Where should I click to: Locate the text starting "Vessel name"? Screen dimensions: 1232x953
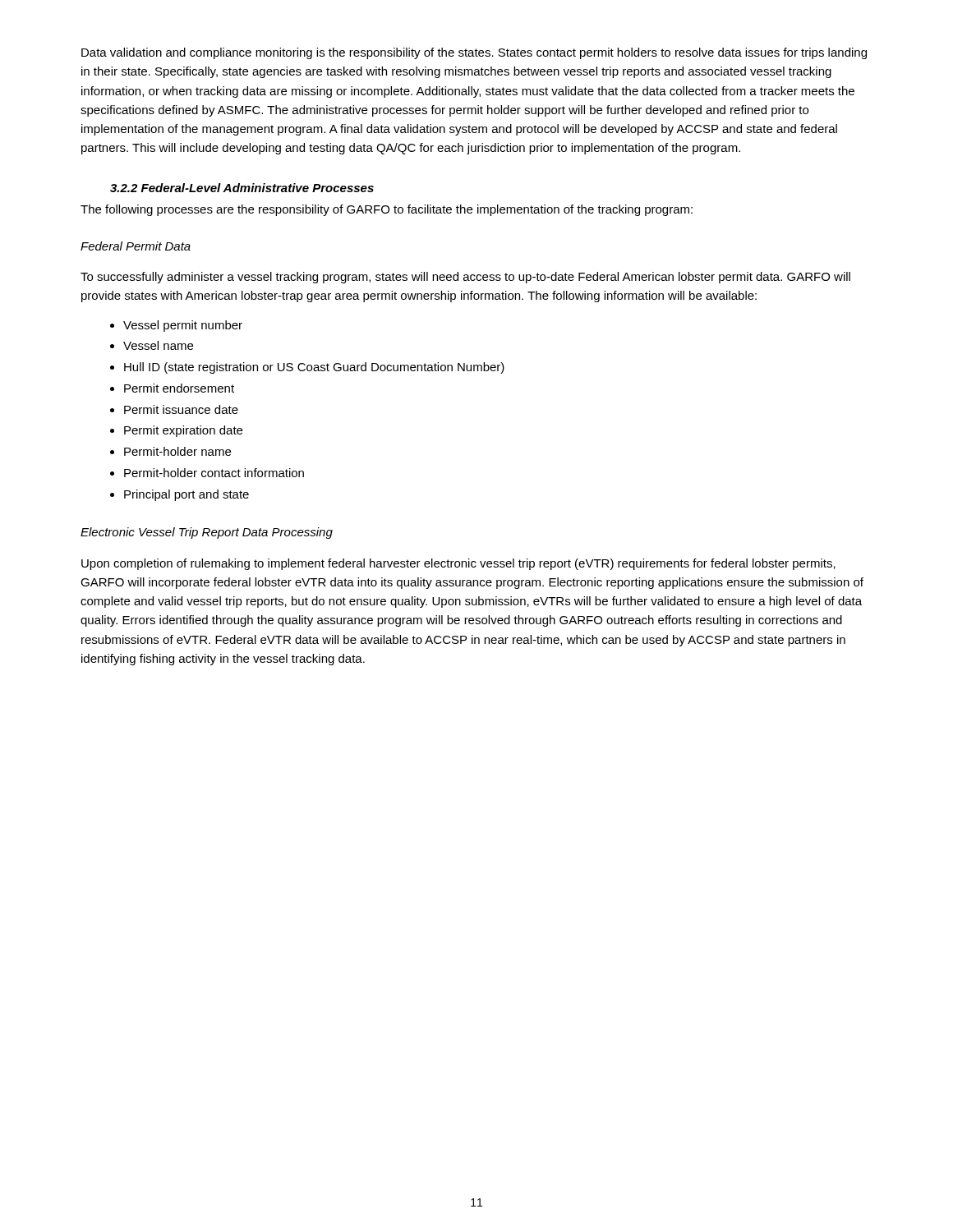pyautogui.click(x=159, y=346)
